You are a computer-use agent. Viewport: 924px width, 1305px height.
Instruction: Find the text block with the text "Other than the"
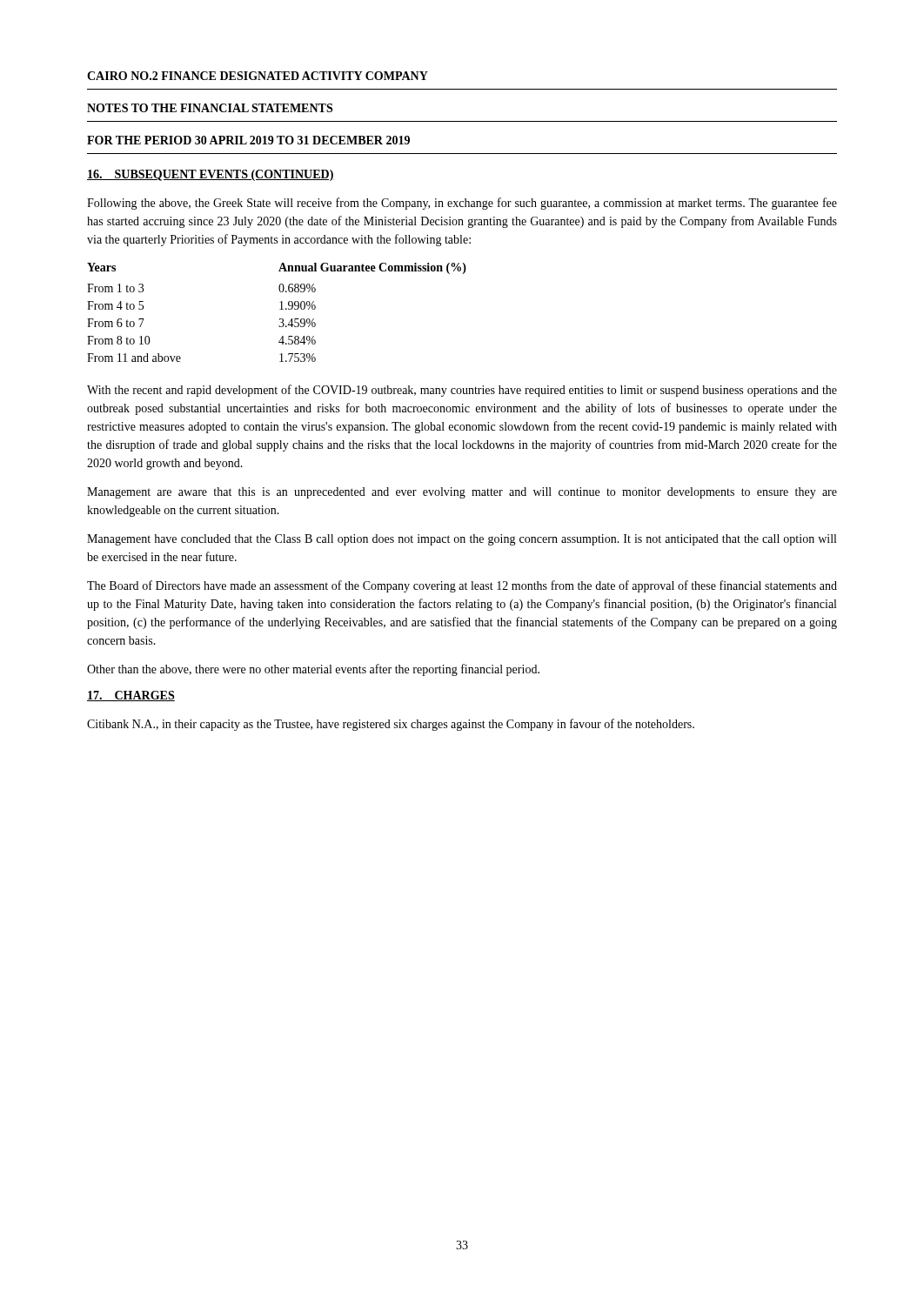coord(462,669)
